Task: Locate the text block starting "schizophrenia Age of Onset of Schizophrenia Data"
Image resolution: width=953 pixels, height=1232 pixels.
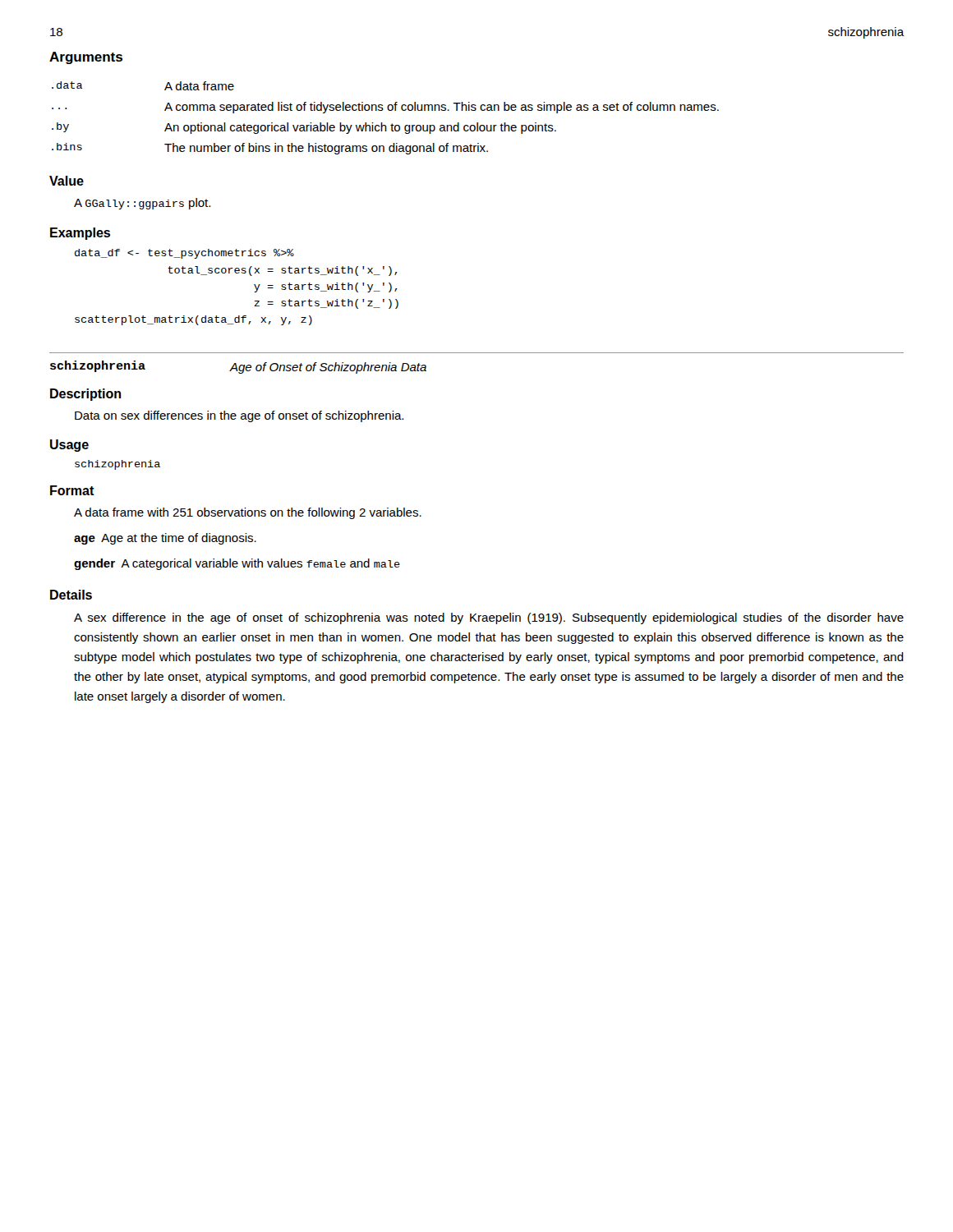Action: [238, 366]
